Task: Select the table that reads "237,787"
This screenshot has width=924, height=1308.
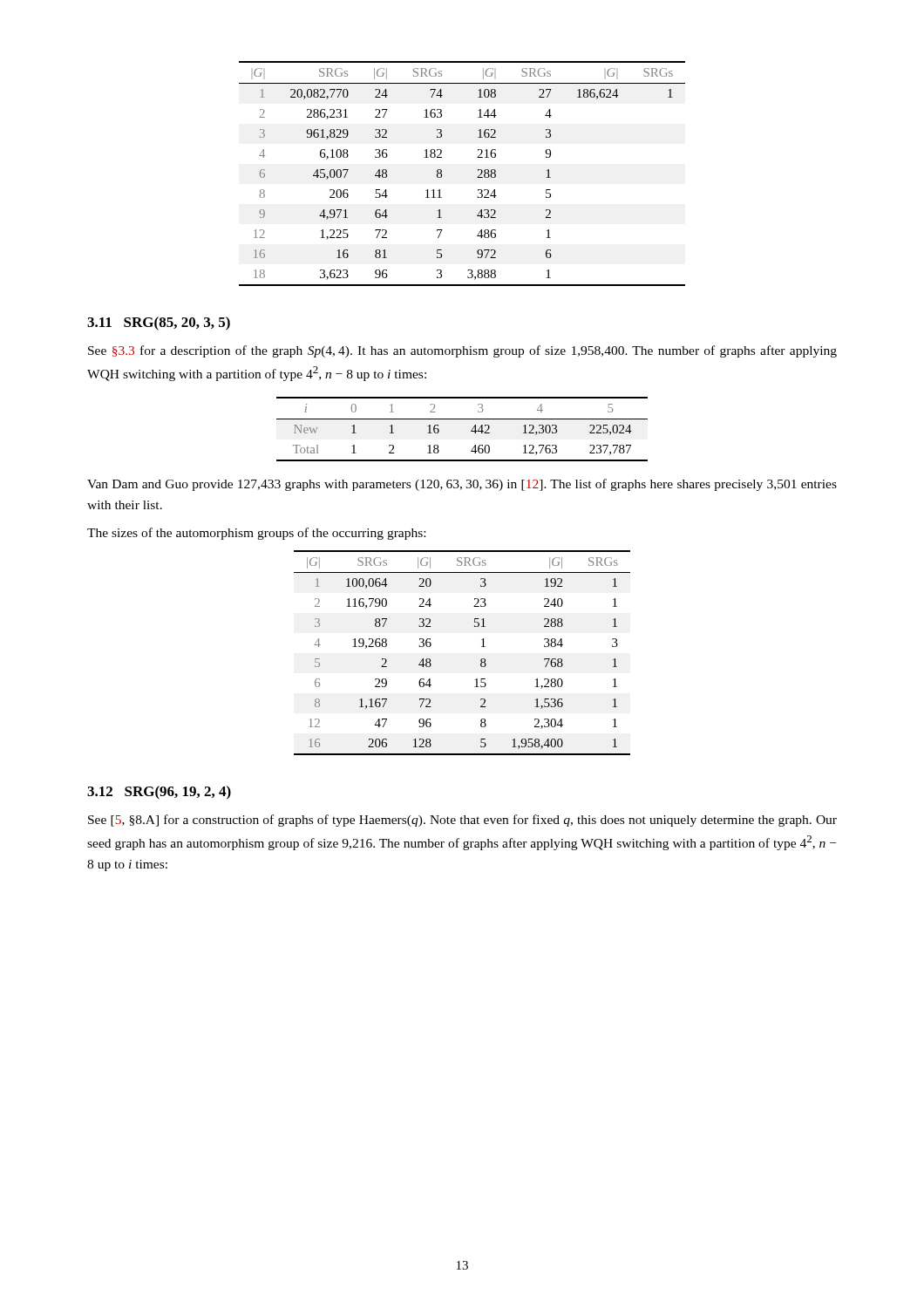Action: pyautogui.click(x=462, y=429)
